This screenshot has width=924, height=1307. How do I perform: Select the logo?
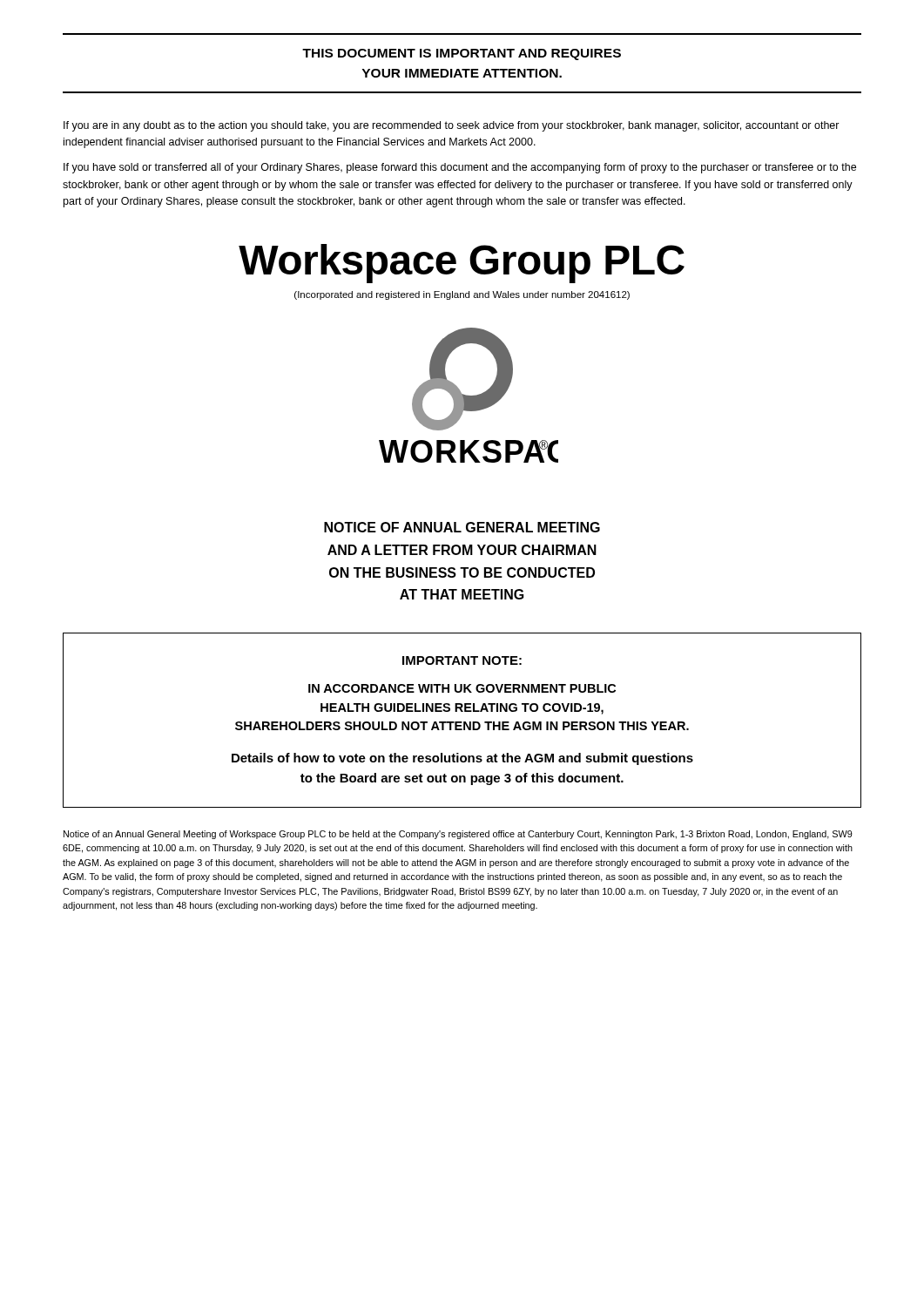462,403
